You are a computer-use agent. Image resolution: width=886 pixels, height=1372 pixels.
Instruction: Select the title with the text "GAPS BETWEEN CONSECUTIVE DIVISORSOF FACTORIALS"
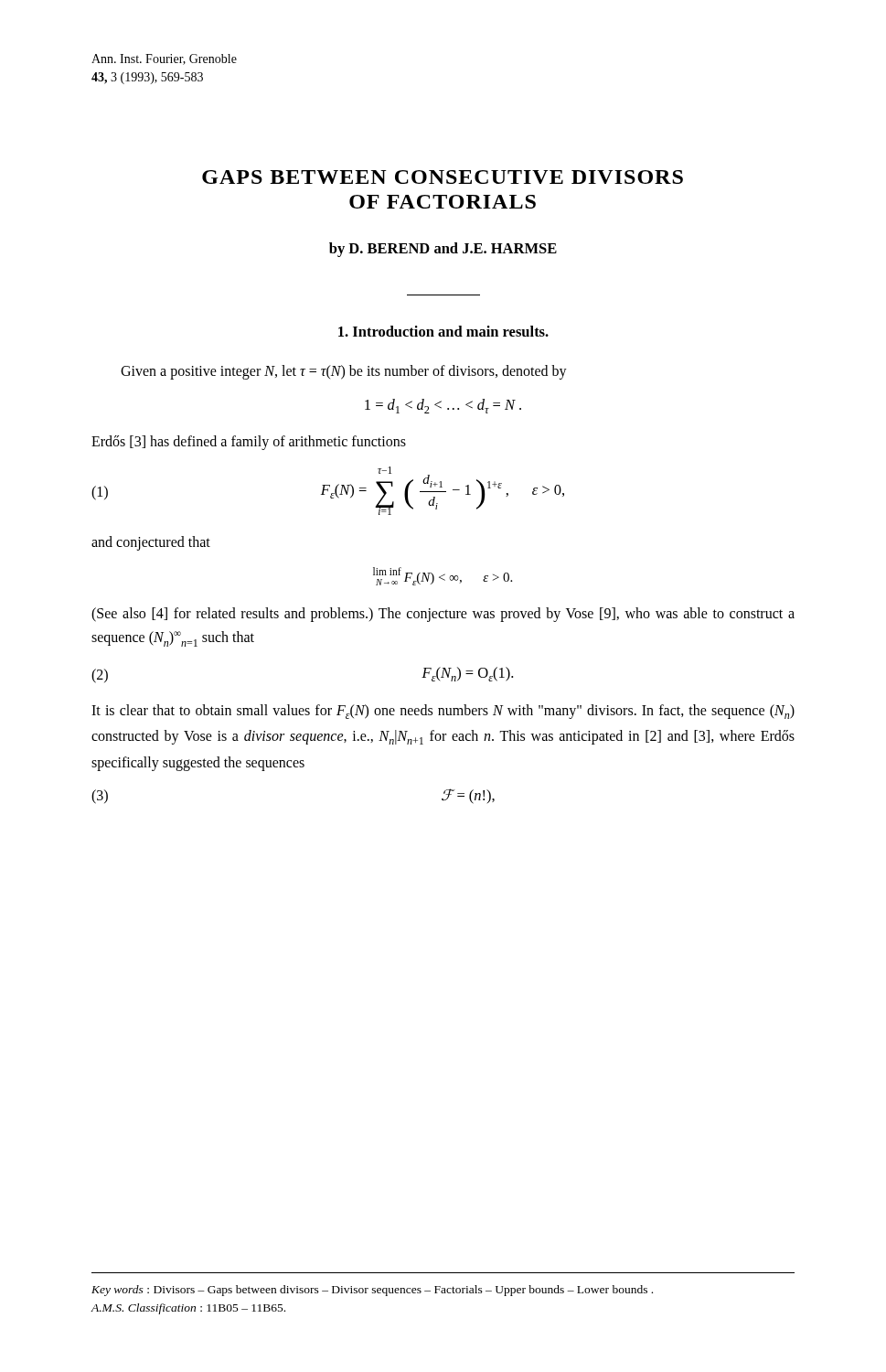443,189
